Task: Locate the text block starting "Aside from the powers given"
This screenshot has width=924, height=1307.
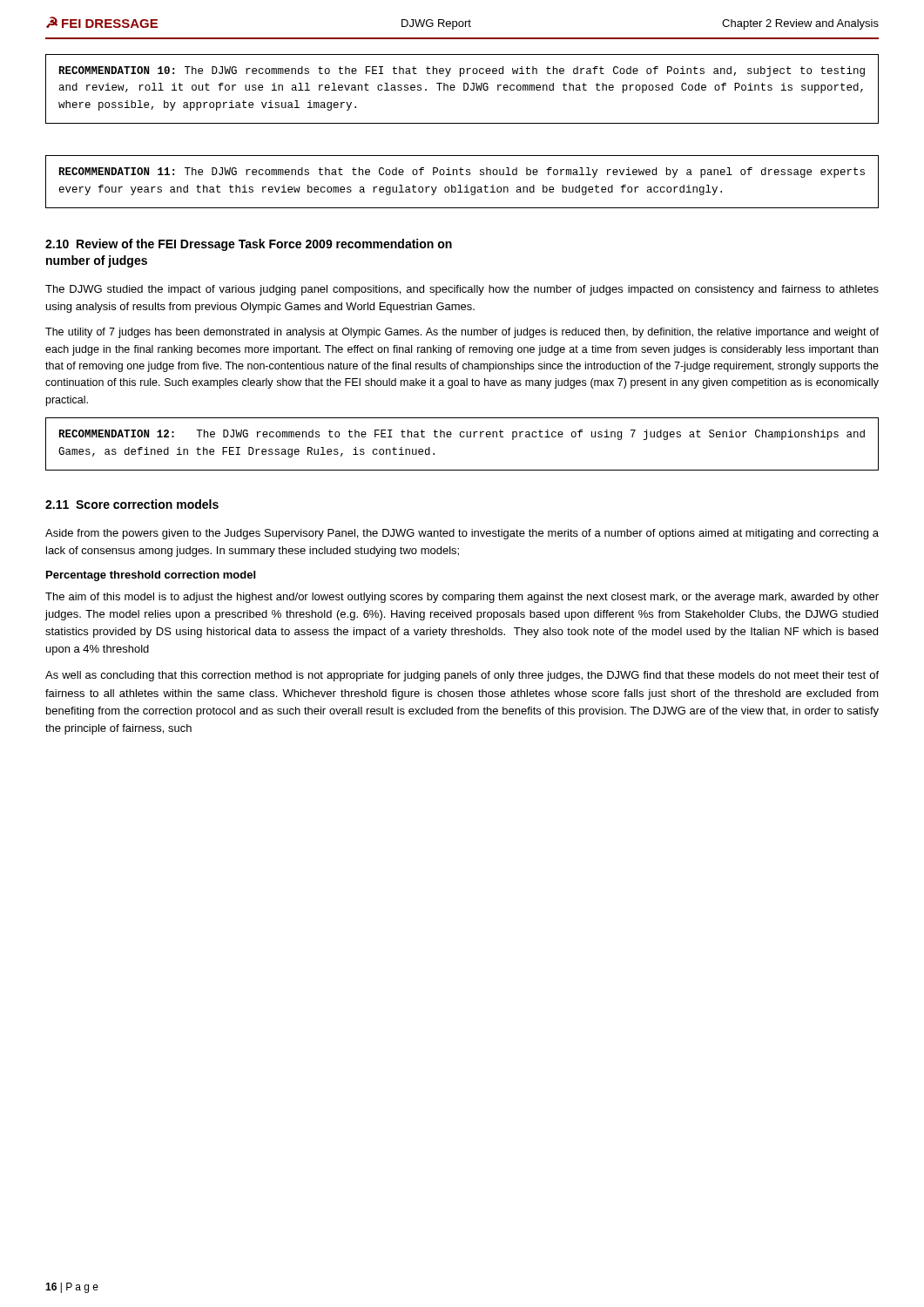Action: [x=462, y=541]
